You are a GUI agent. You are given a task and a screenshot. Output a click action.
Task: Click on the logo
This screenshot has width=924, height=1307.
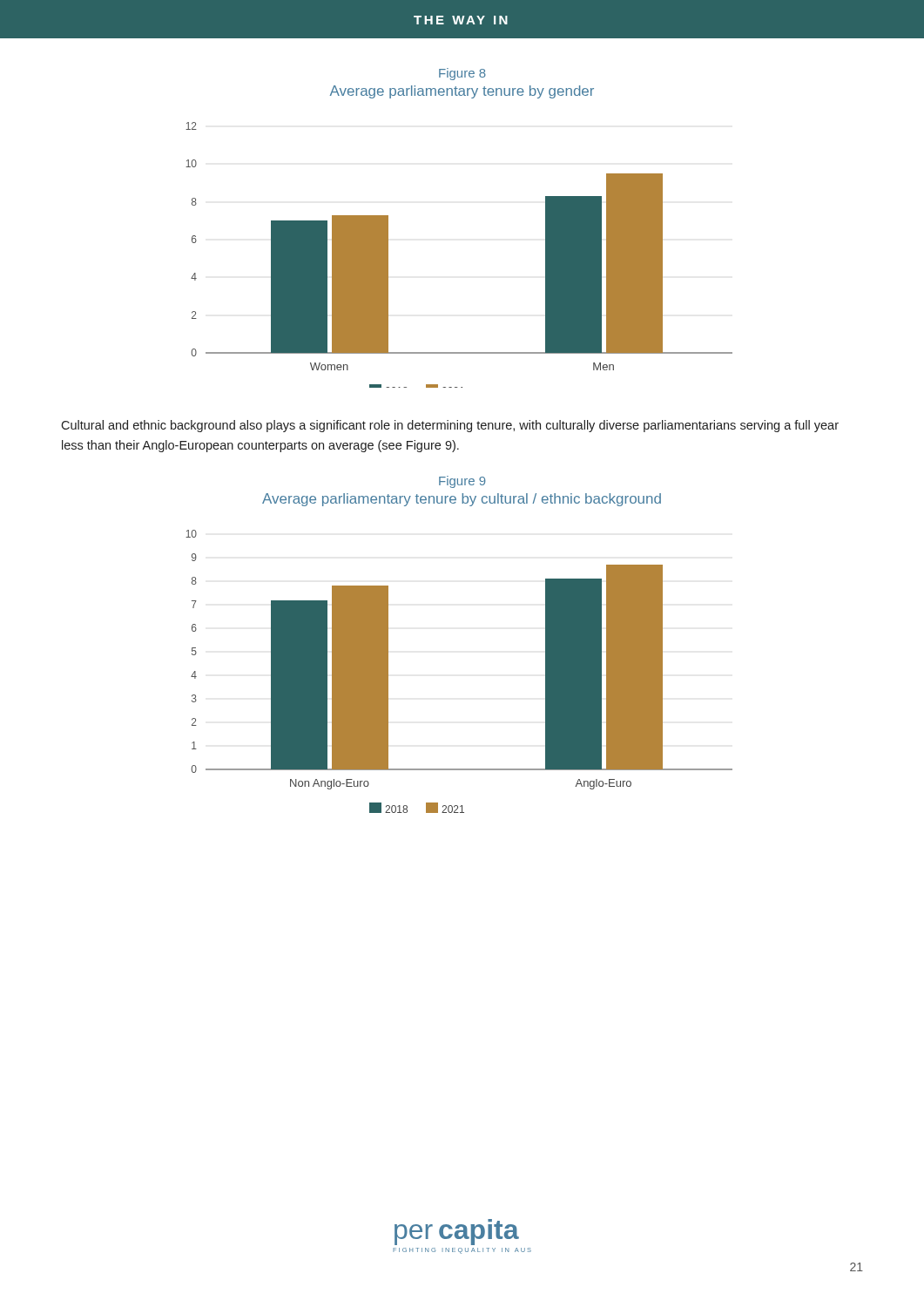click(x=462, y=1229)
